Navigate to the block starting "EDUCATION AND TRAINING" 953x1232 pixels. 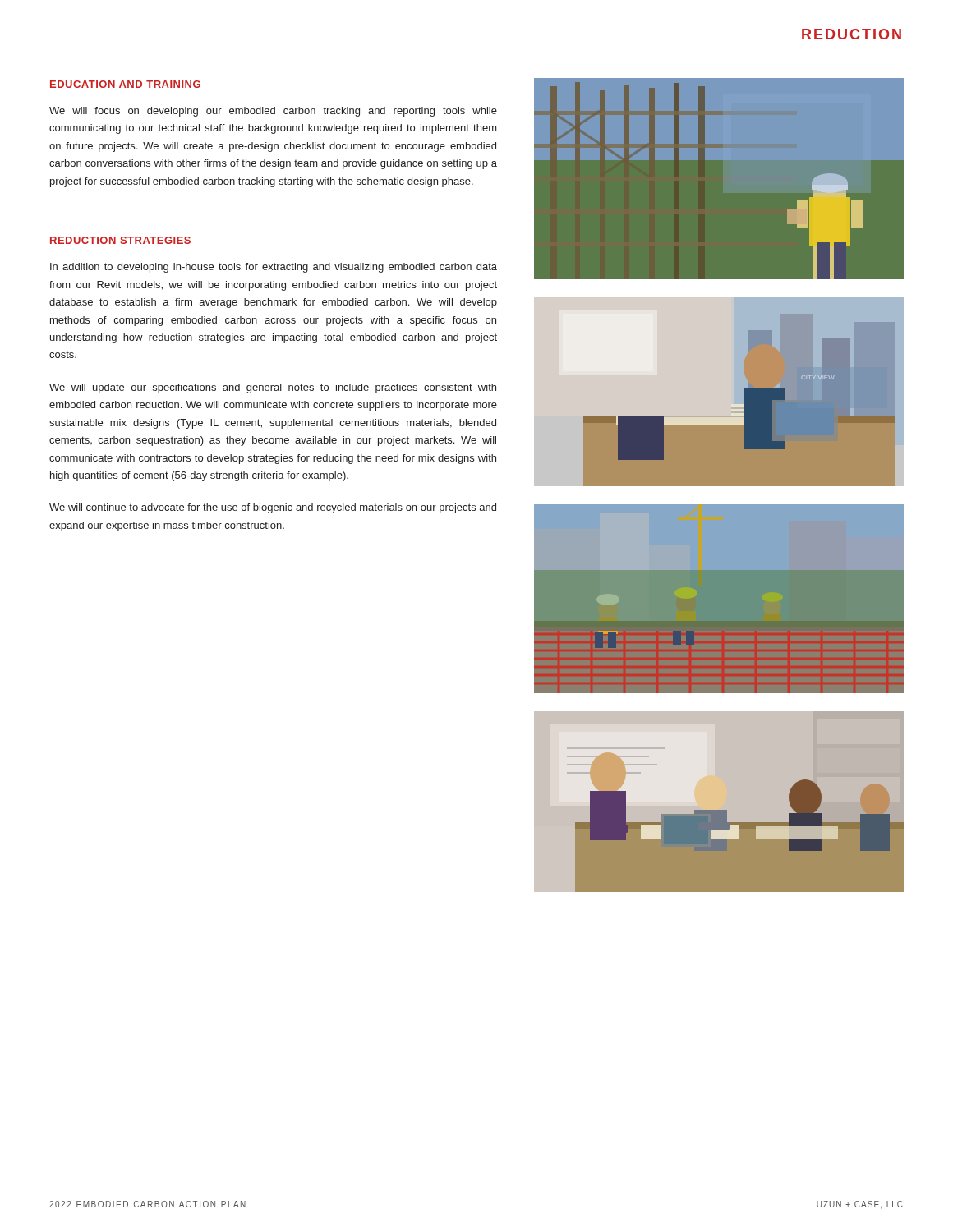(x=125, y=84)
